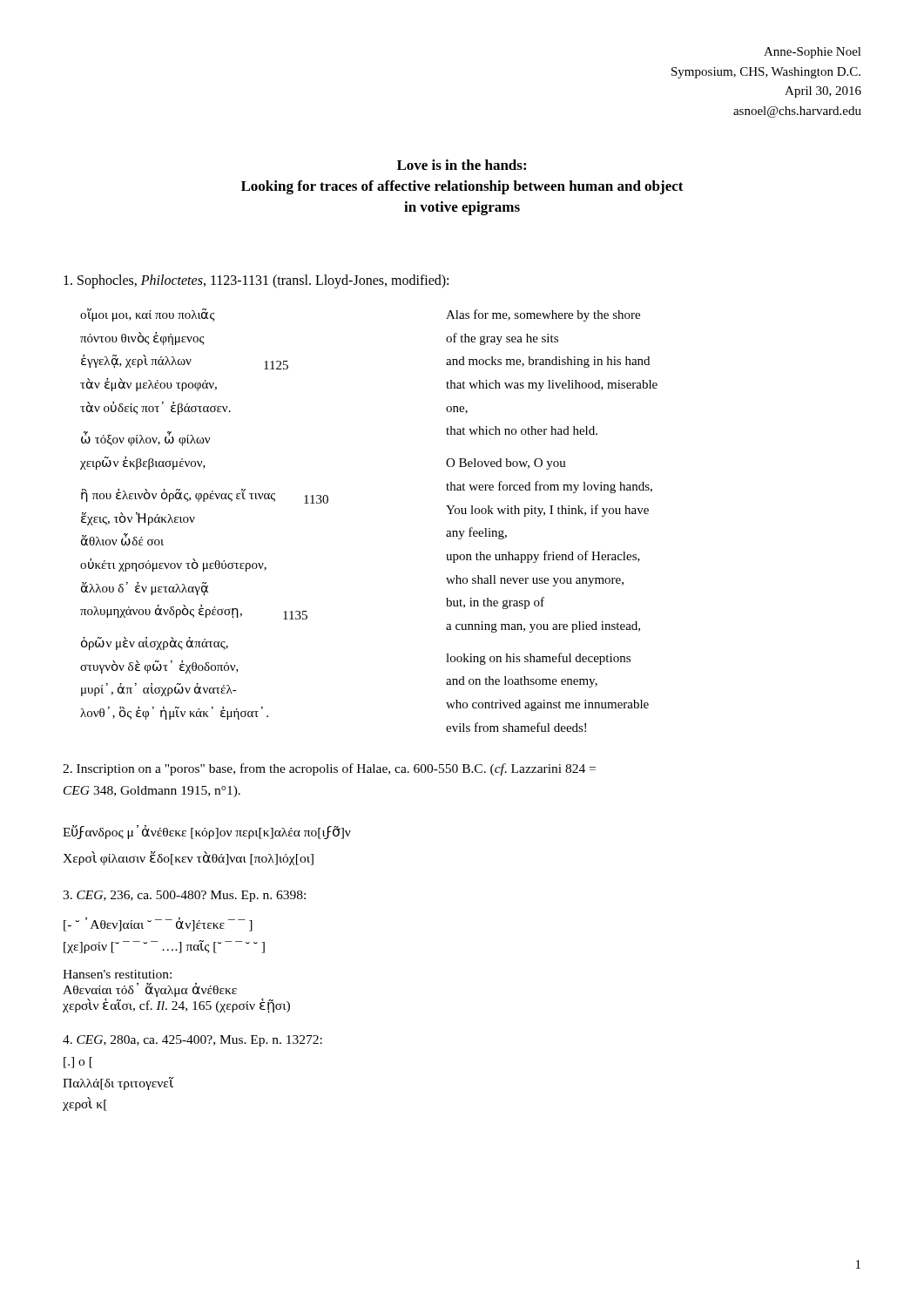Viewport: 924px width, 1307px height.
Task: Click on the passage starting "CEG, 280a, ca. 425-400?, Mus. Ep. n."
Action: pyautogui.click(x=192, y=1041)
